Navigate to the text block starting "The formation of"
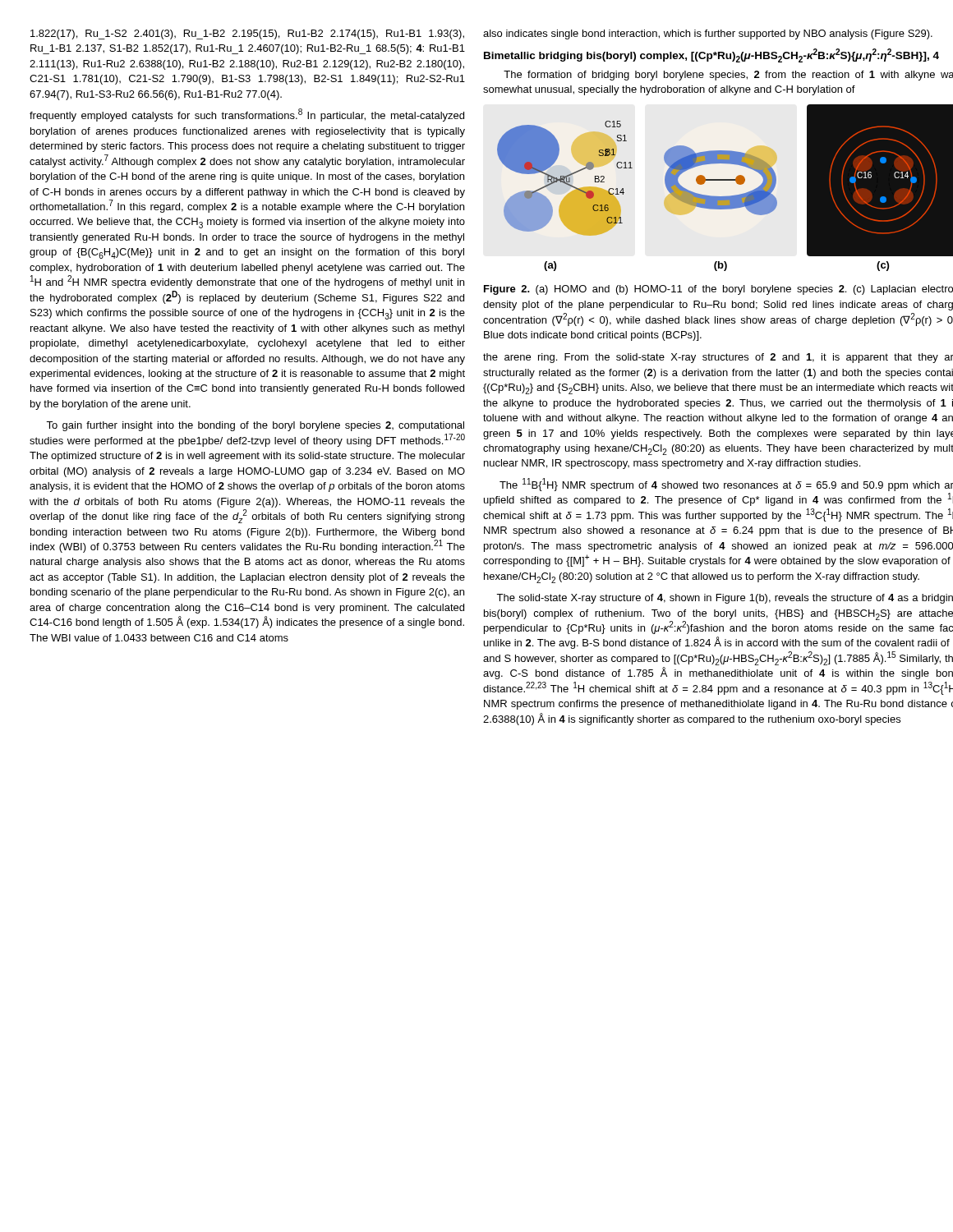This screenshot has height=1232, width=953. pos(718,82)
